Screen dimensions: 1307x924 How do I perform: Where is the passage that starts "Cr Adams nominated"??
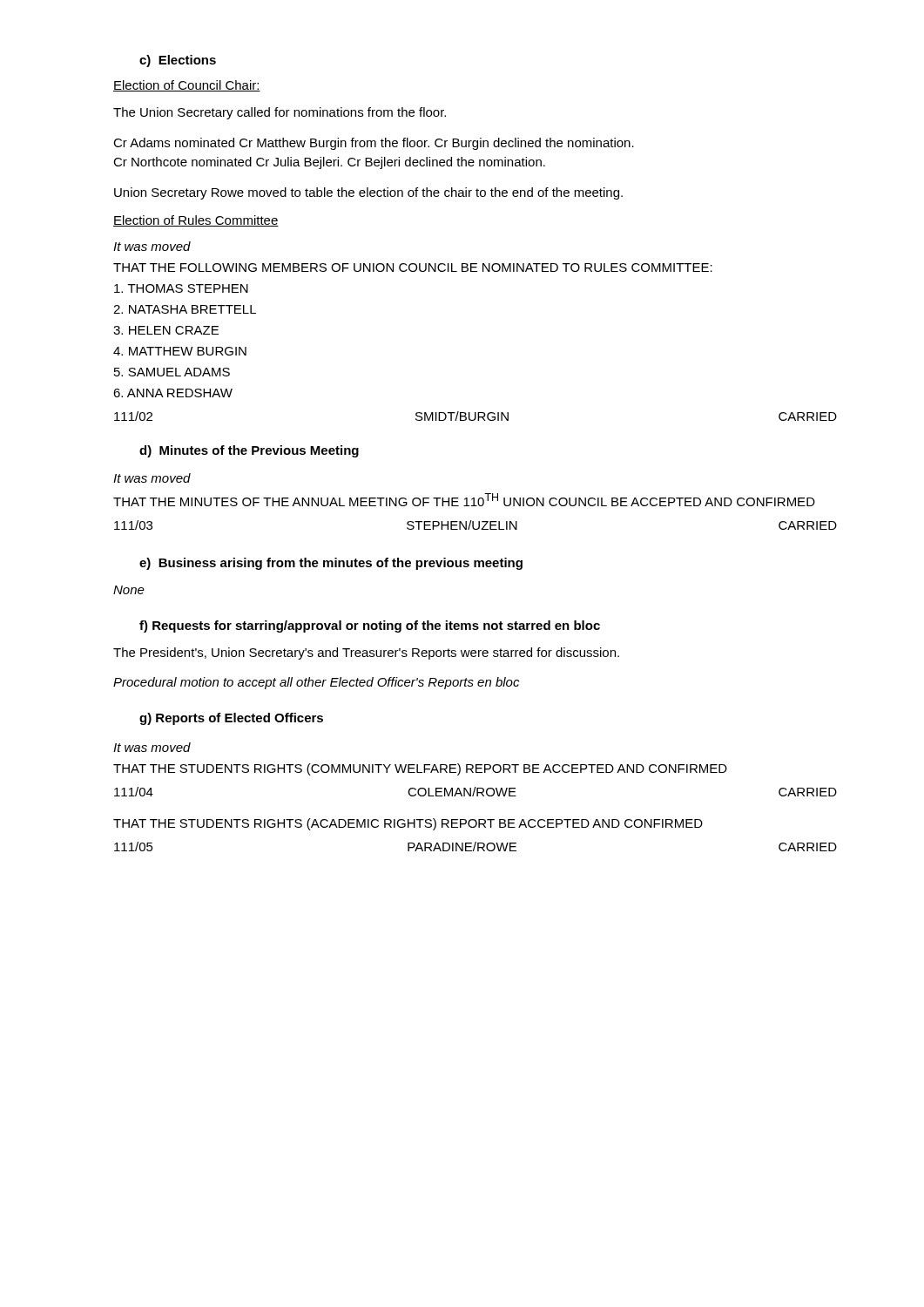click(x=374, y=152)
